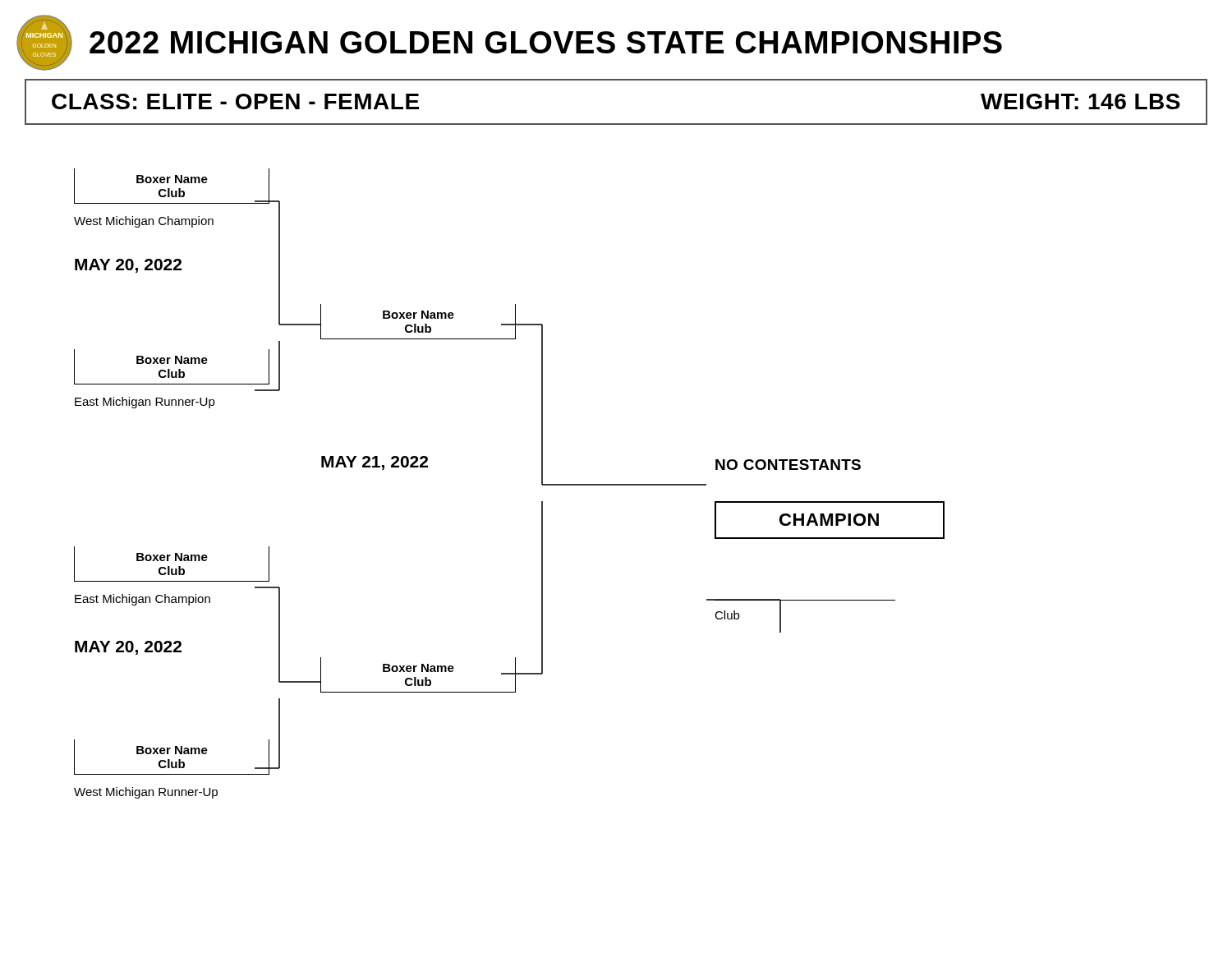The image size is (1232, 953).
Task: Find the flowchart
Action: [616, 522]
